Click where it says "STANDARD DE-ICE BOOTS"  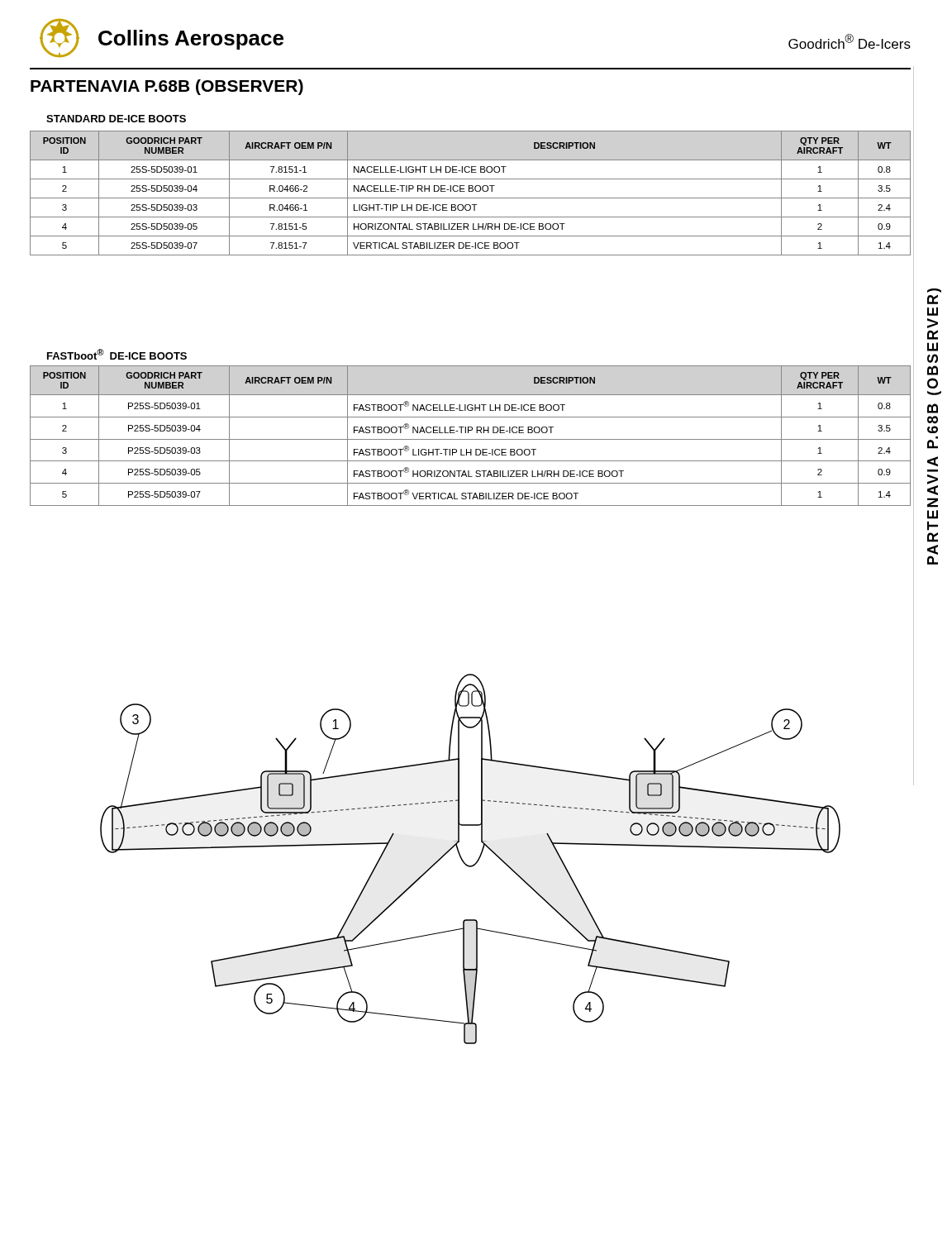[x=116, y=119]
